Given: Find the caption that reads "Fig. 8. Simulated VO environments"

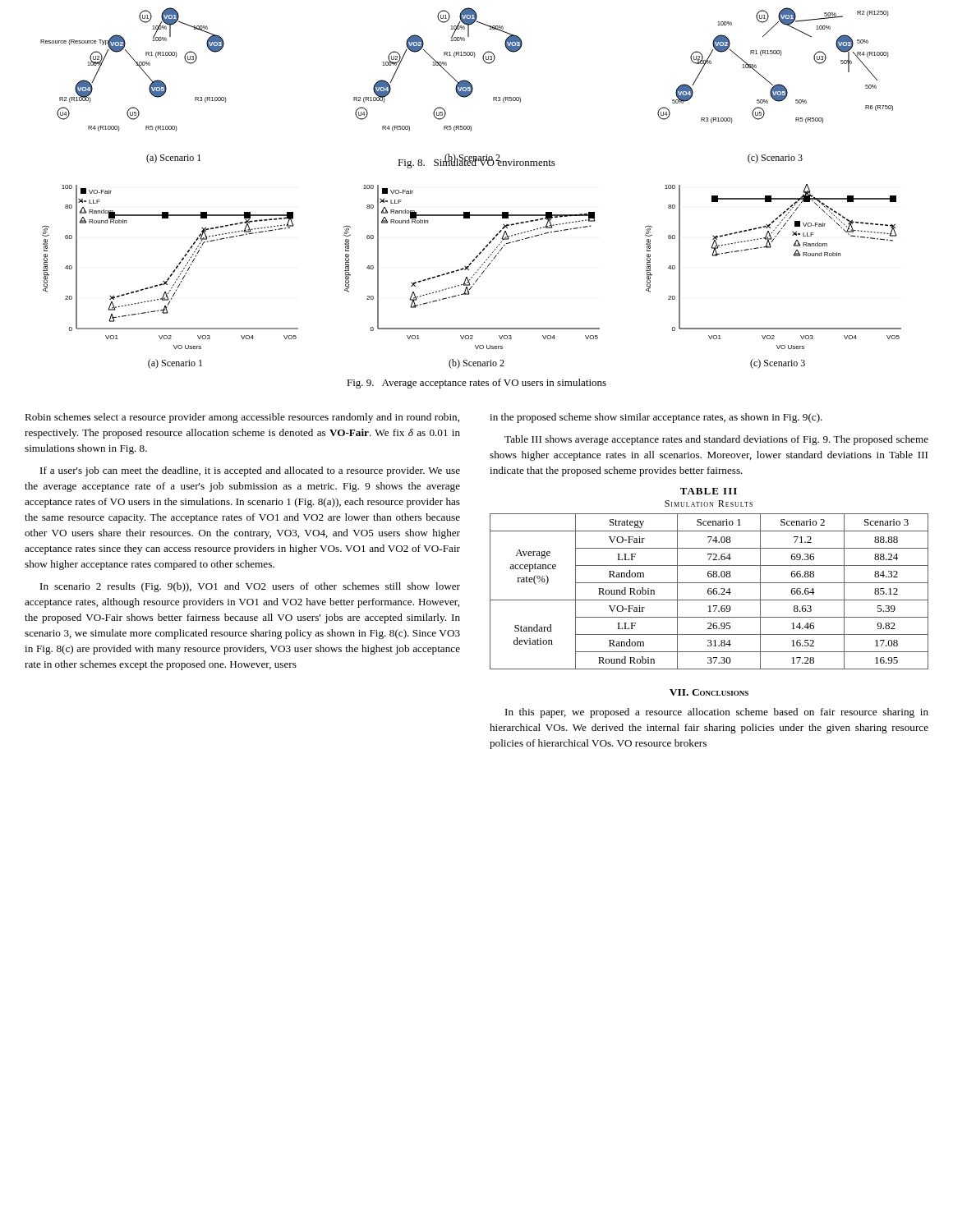Looking at the screenshot, I should [x=476, y=162].
